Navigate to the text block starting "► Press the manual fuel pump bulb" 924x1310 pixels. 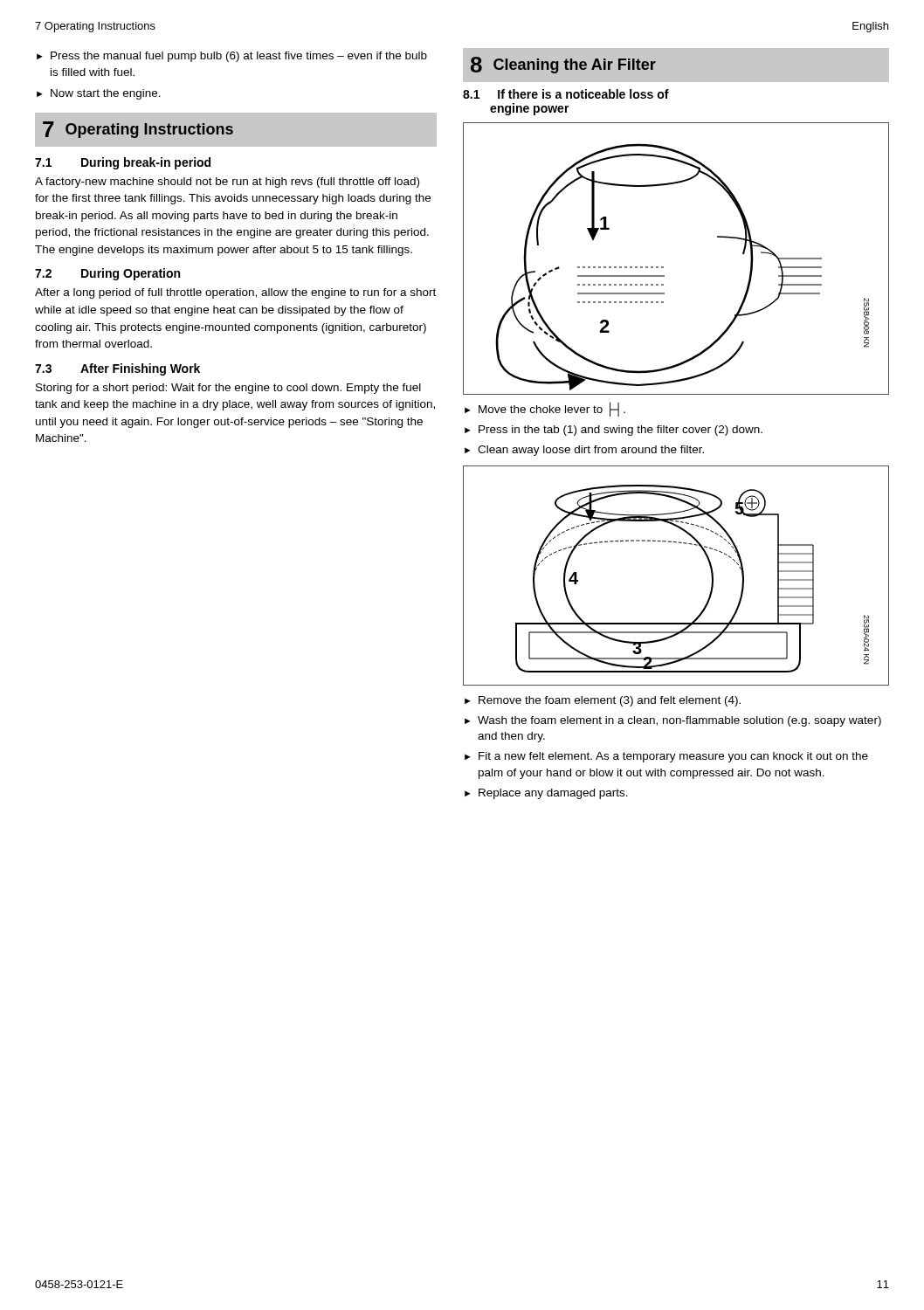(236, 65)
